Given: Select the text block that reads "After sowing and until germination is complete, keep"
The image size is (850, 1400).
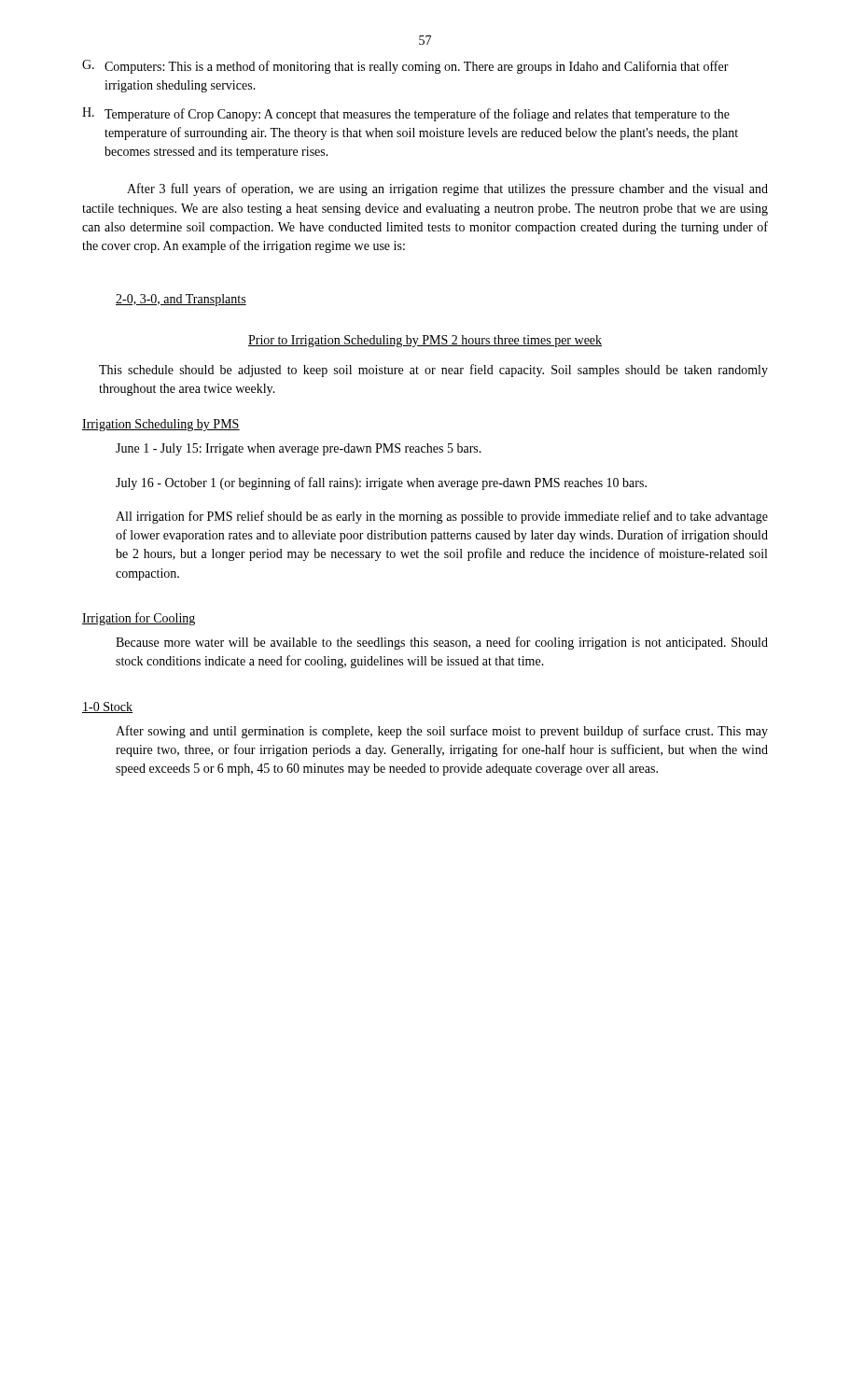Looking at the screenshot, I should click(442, 750).
